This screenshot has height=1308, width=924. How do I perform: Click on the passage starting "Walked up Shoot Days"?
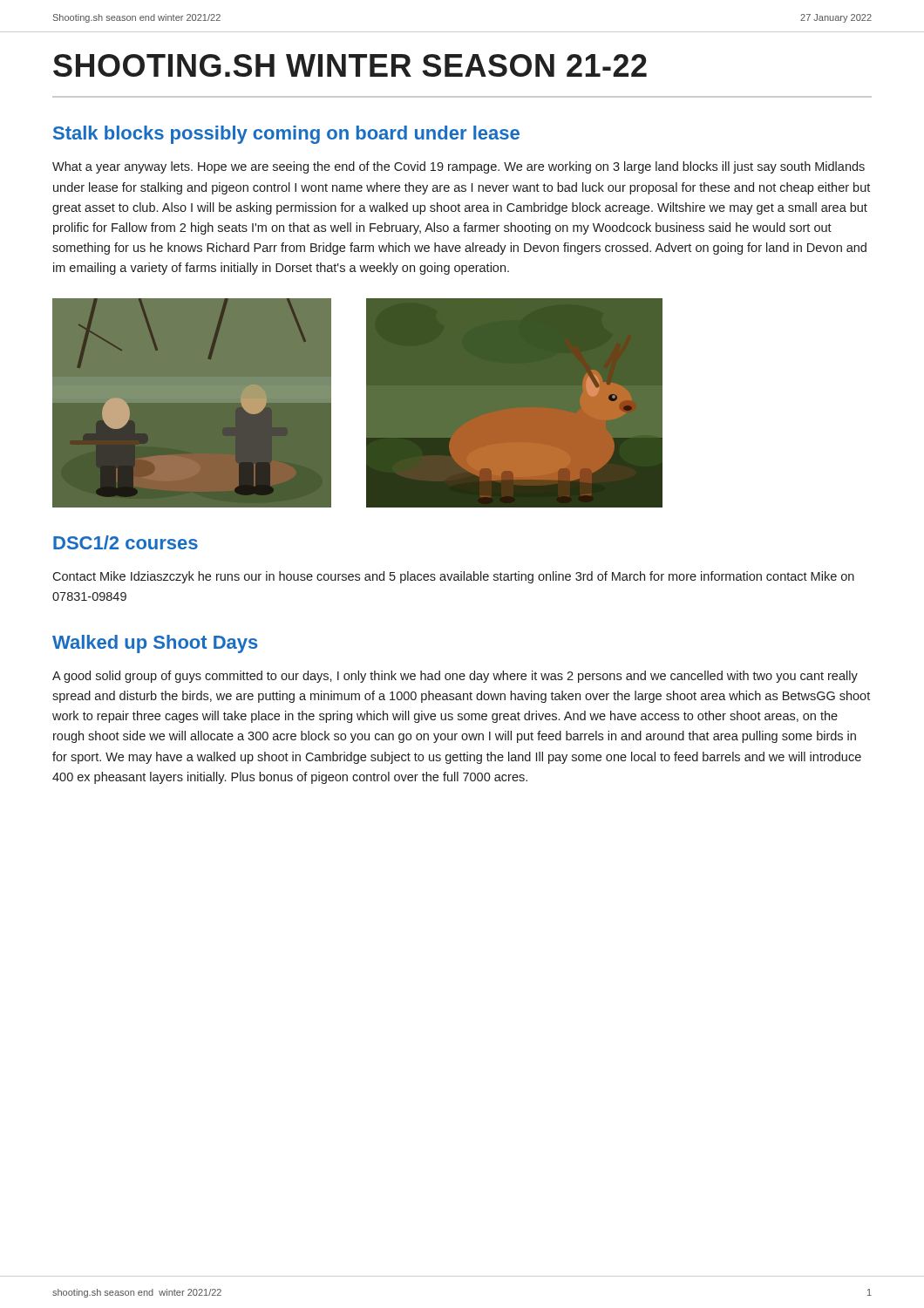click(155, 644)
